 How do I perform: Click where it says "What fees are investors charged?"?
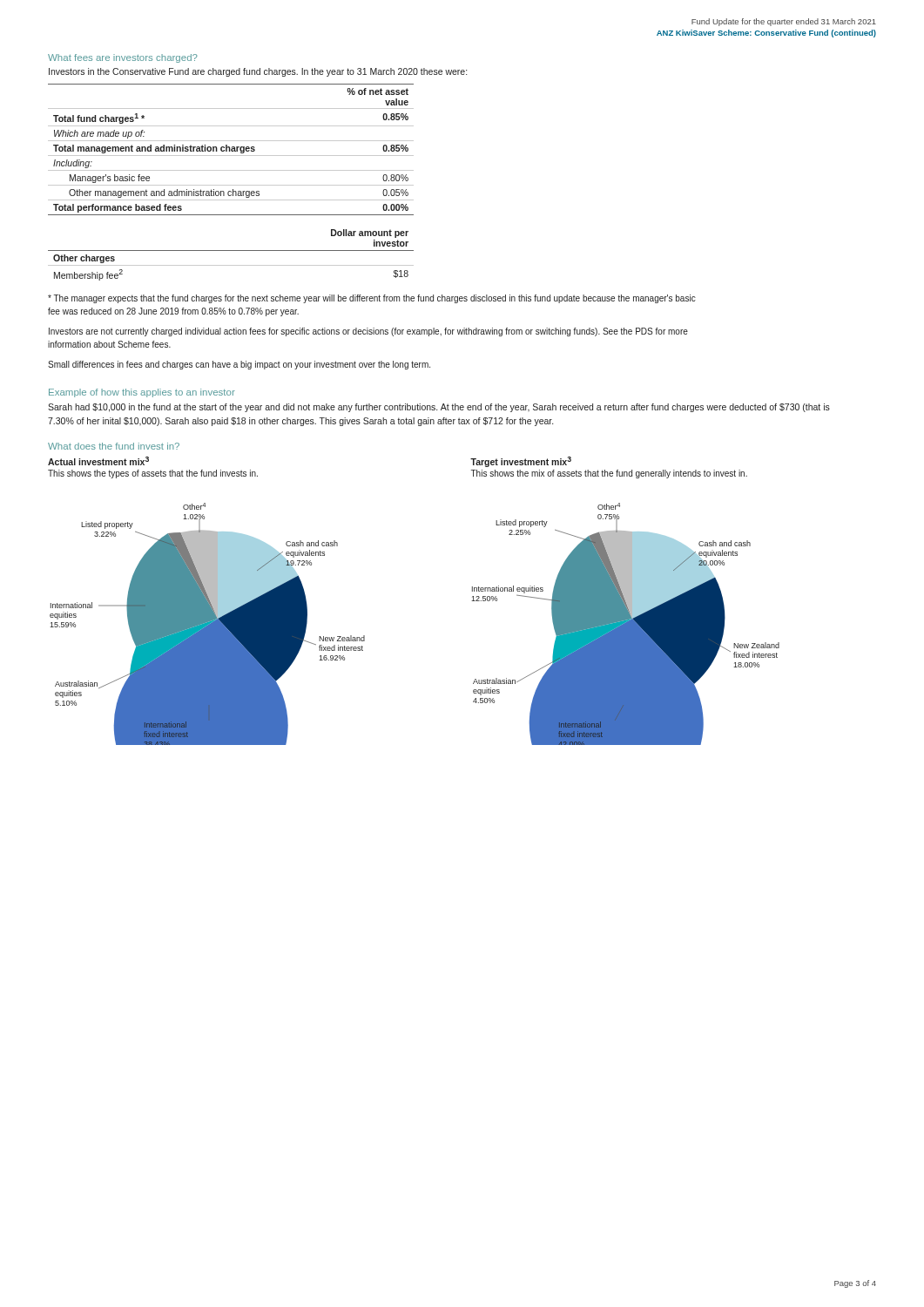point(123,58)
